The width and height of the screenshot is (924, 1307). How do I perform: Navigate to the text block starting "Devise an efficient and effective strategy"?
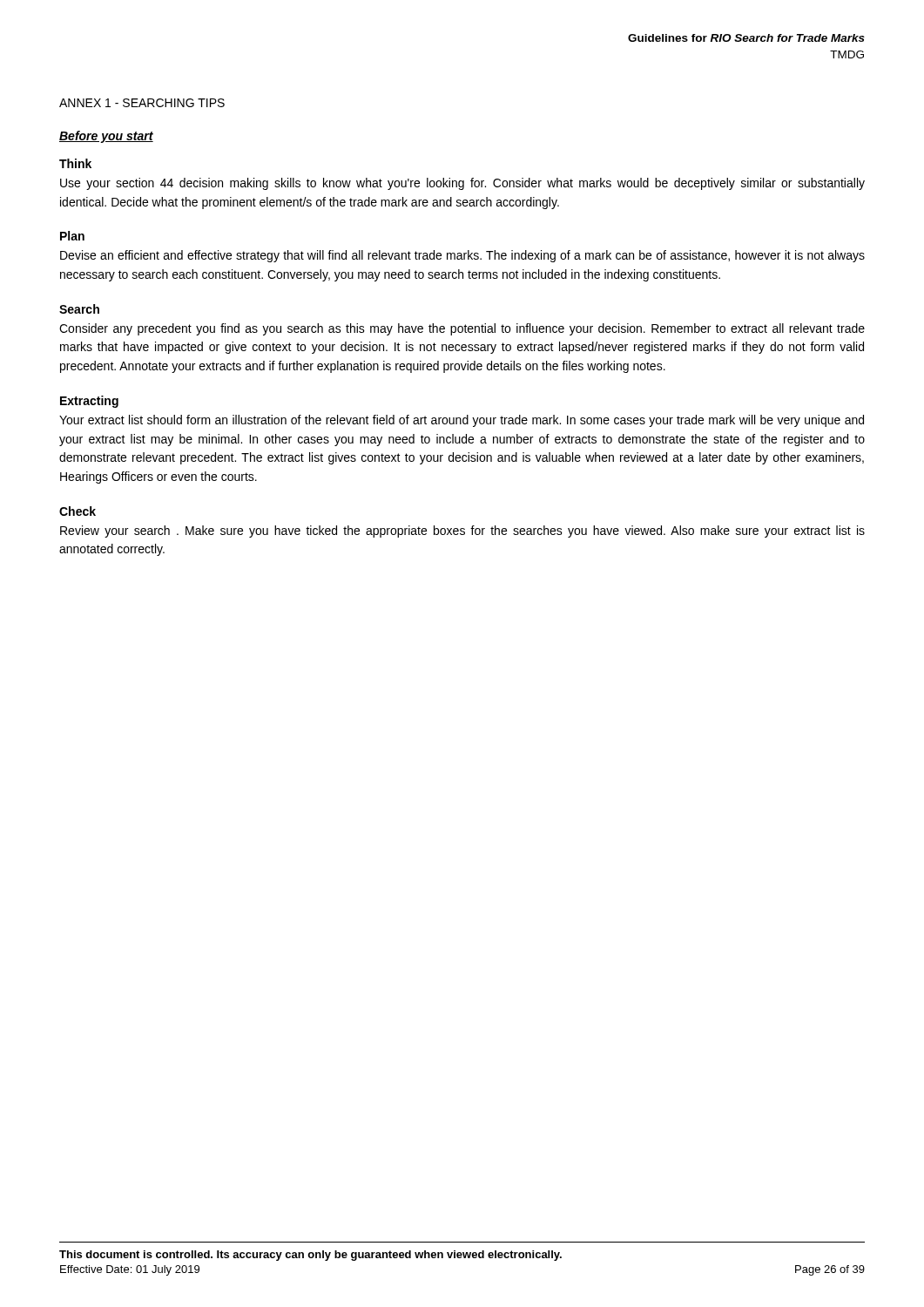point(462,265)
